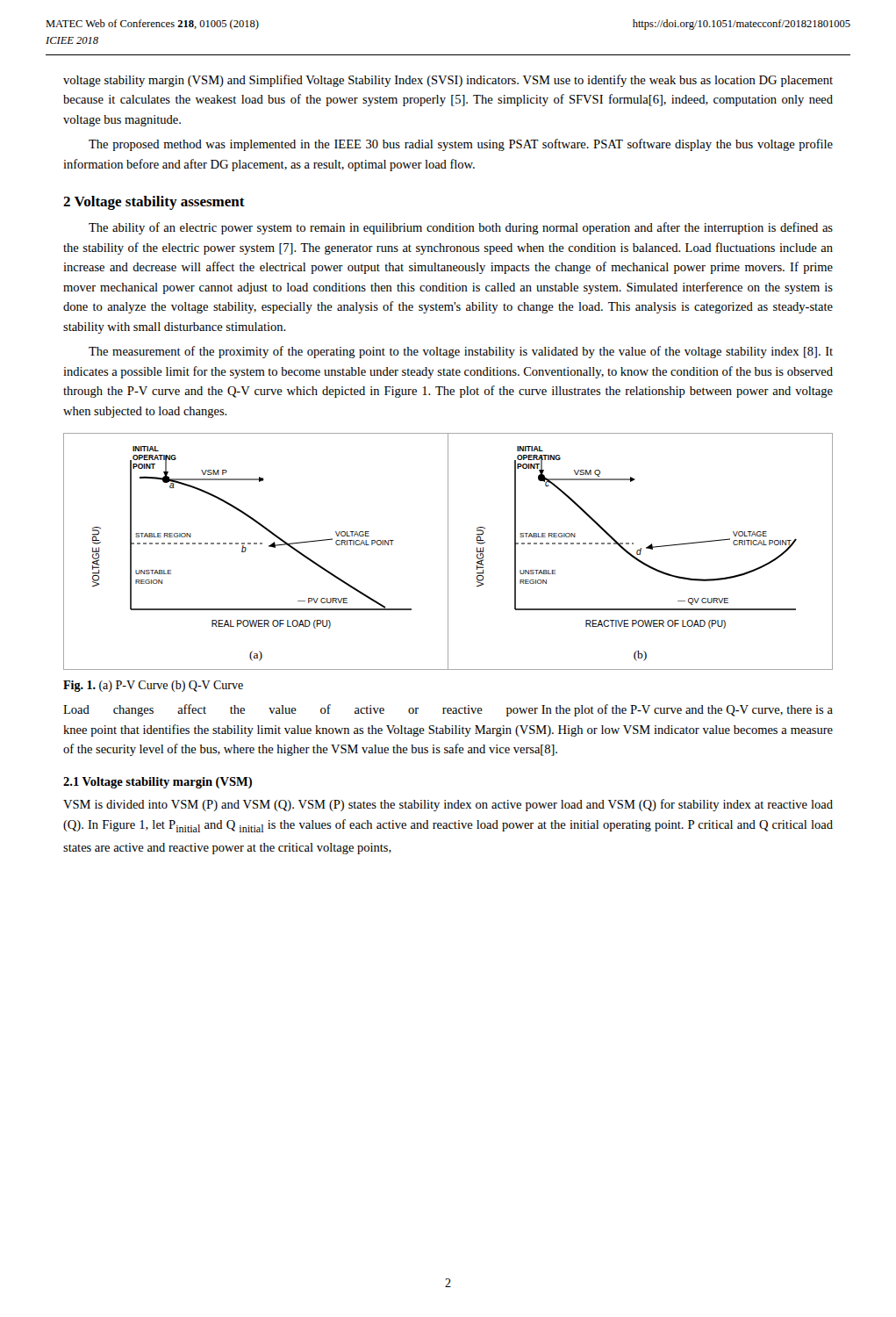Locate the text block with the text "VSM is divided into VSM (P) and"
Viewport: 896px width, 1317px height.
coord(448,826)
